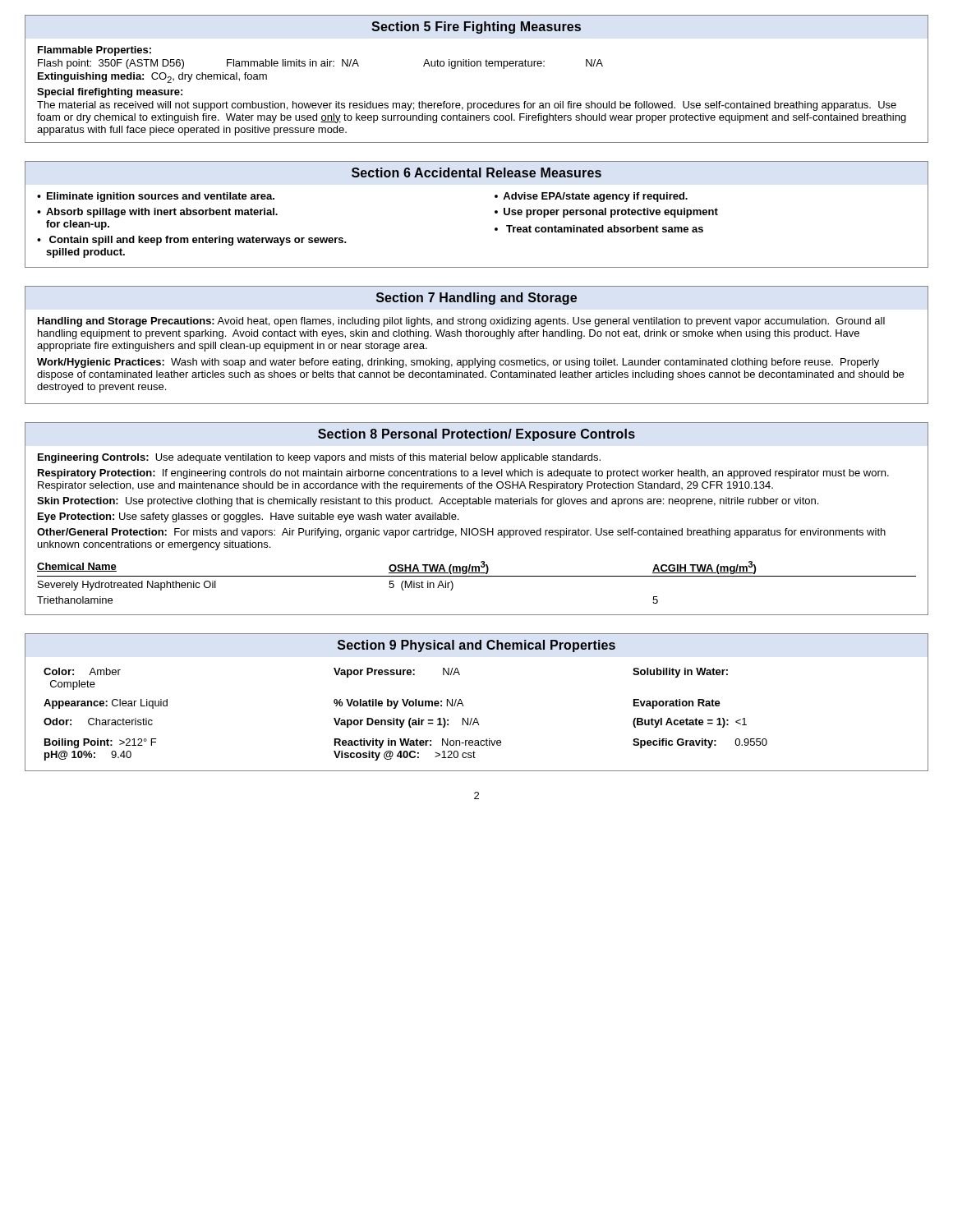Select the block starting "• Eliminate ignition sources and ventilate area."
Image resolution: width=953 pixels, height=1232 pixels.
tap(156, 196)
